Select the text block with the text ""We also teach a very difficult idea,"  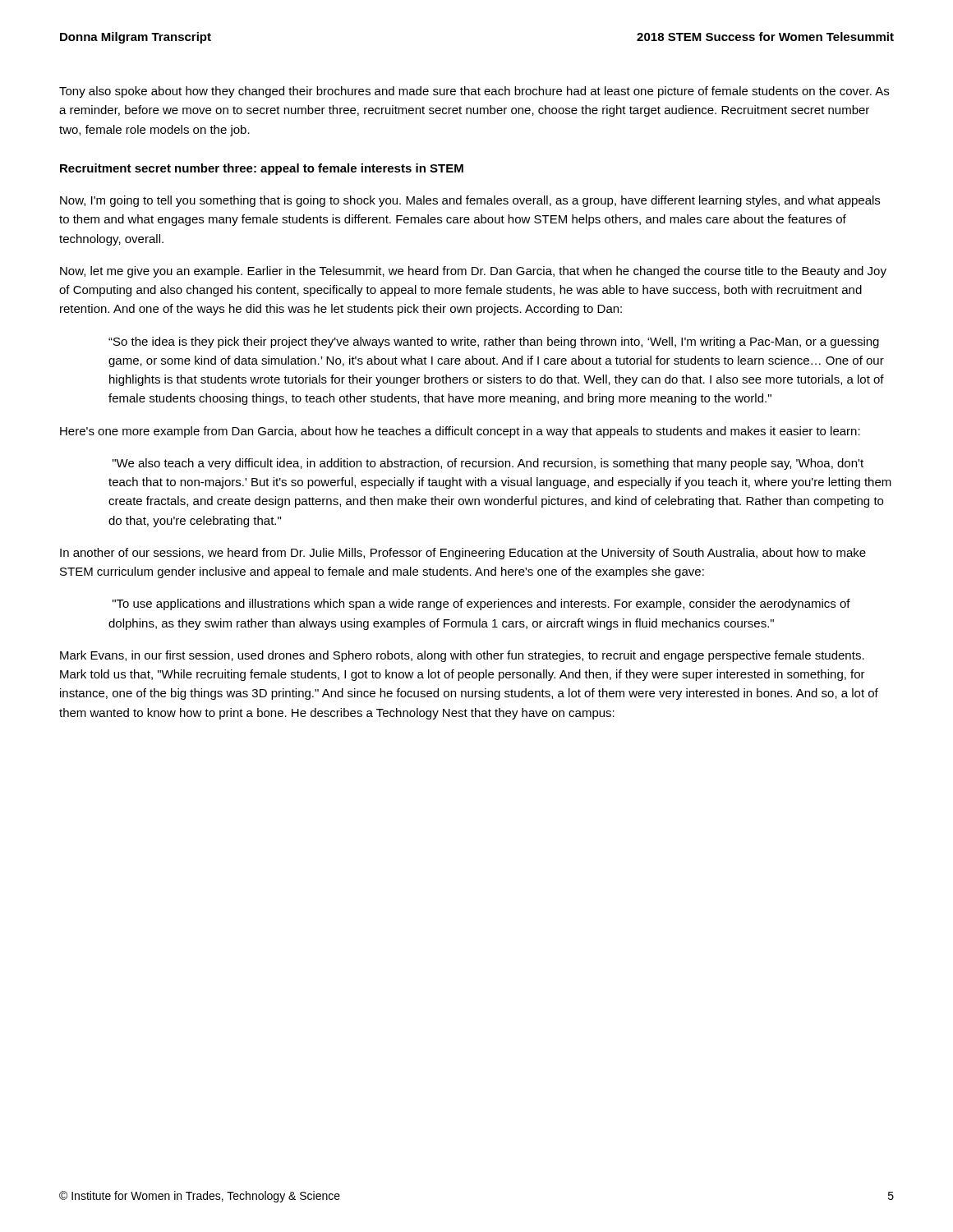(x=500, y=491)
